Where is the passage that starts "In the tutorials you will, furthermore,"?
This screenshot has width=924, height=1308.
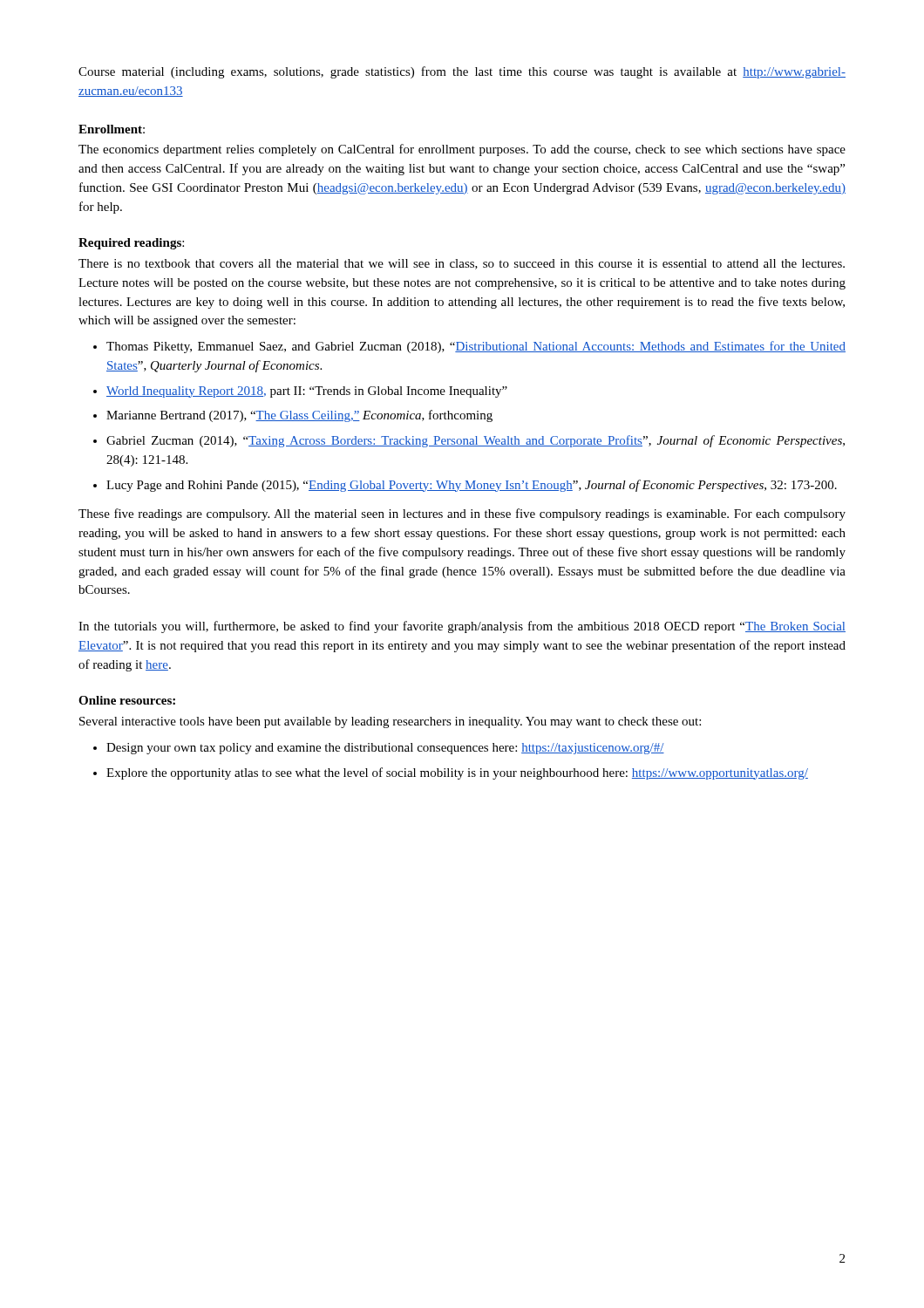[462, 646]
